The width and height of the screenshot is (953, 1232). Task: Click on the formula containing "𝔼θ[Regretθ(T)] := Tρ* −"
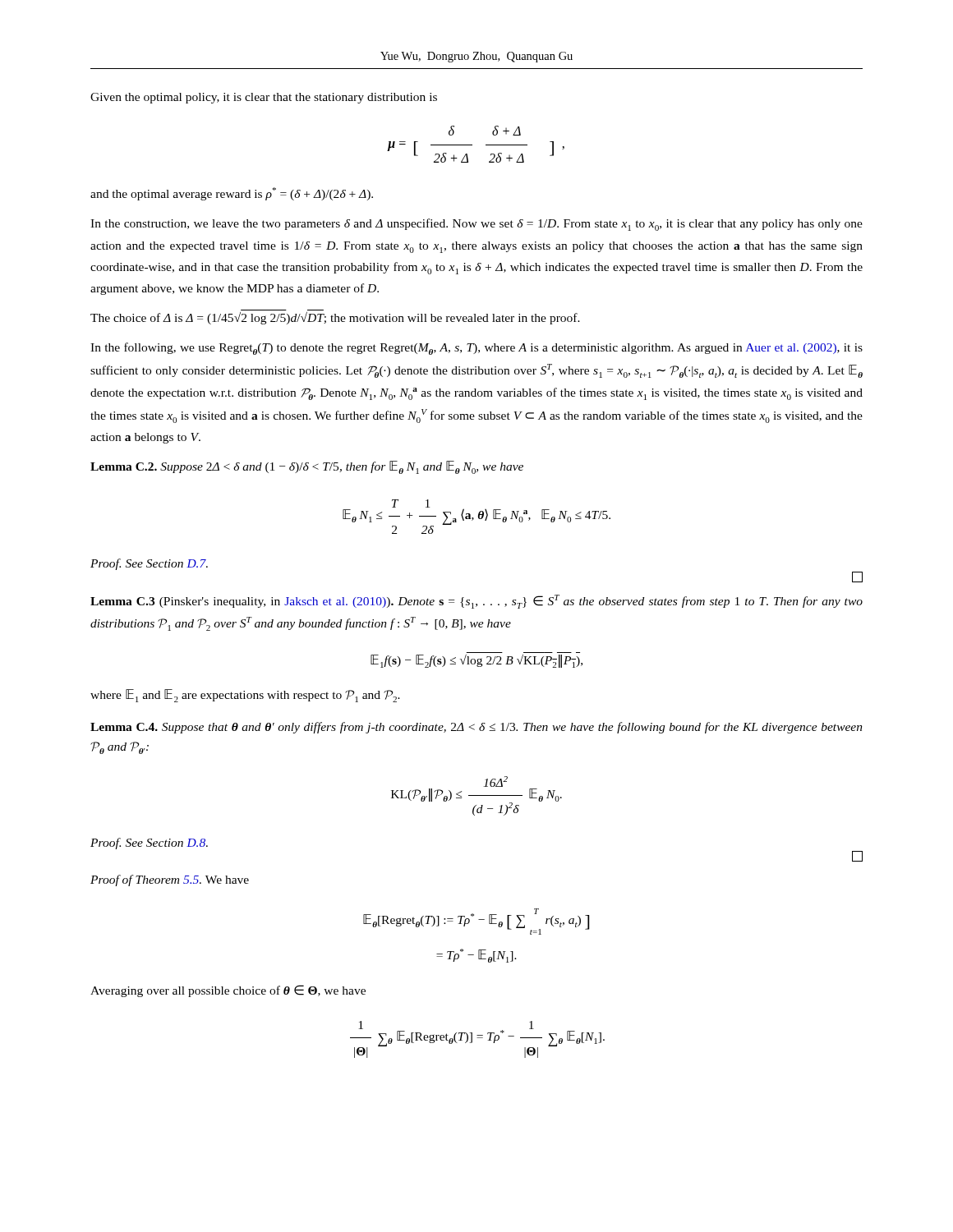[x=476, y=922]
